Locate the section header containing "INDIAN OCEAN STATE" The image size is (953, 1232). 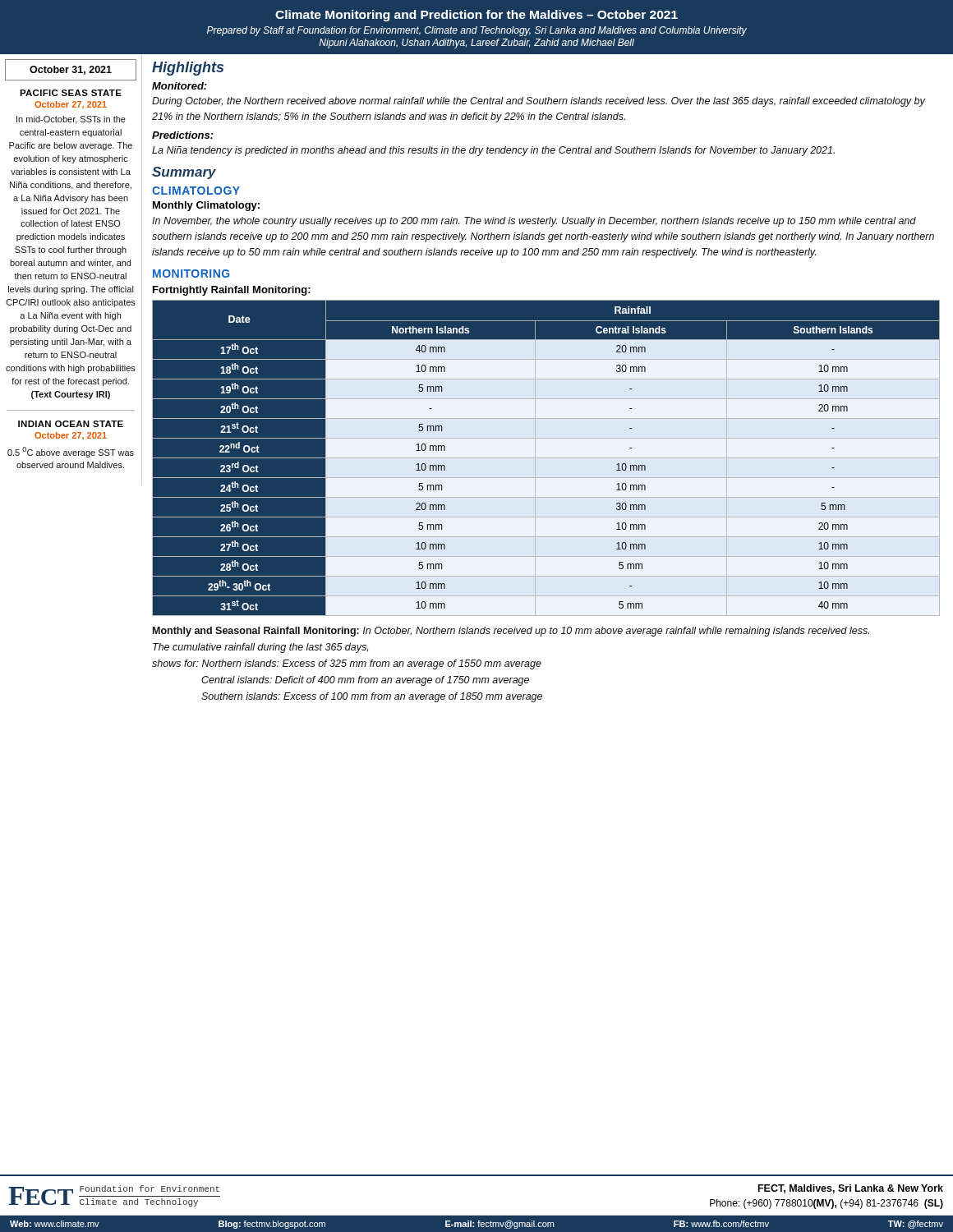coord(71,429)
